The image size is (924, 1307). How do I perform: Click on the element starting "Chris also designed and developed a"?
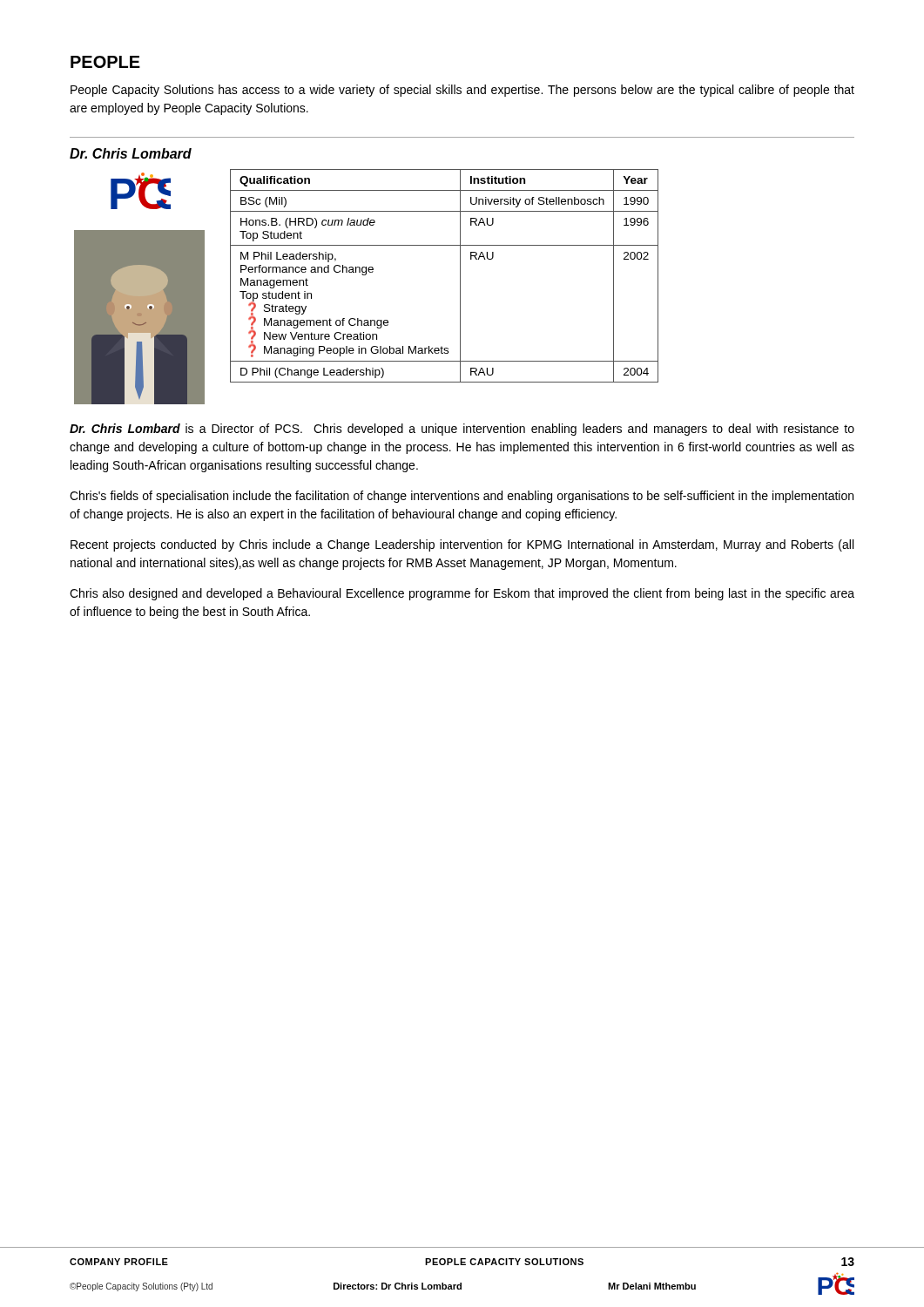[462, 603]
